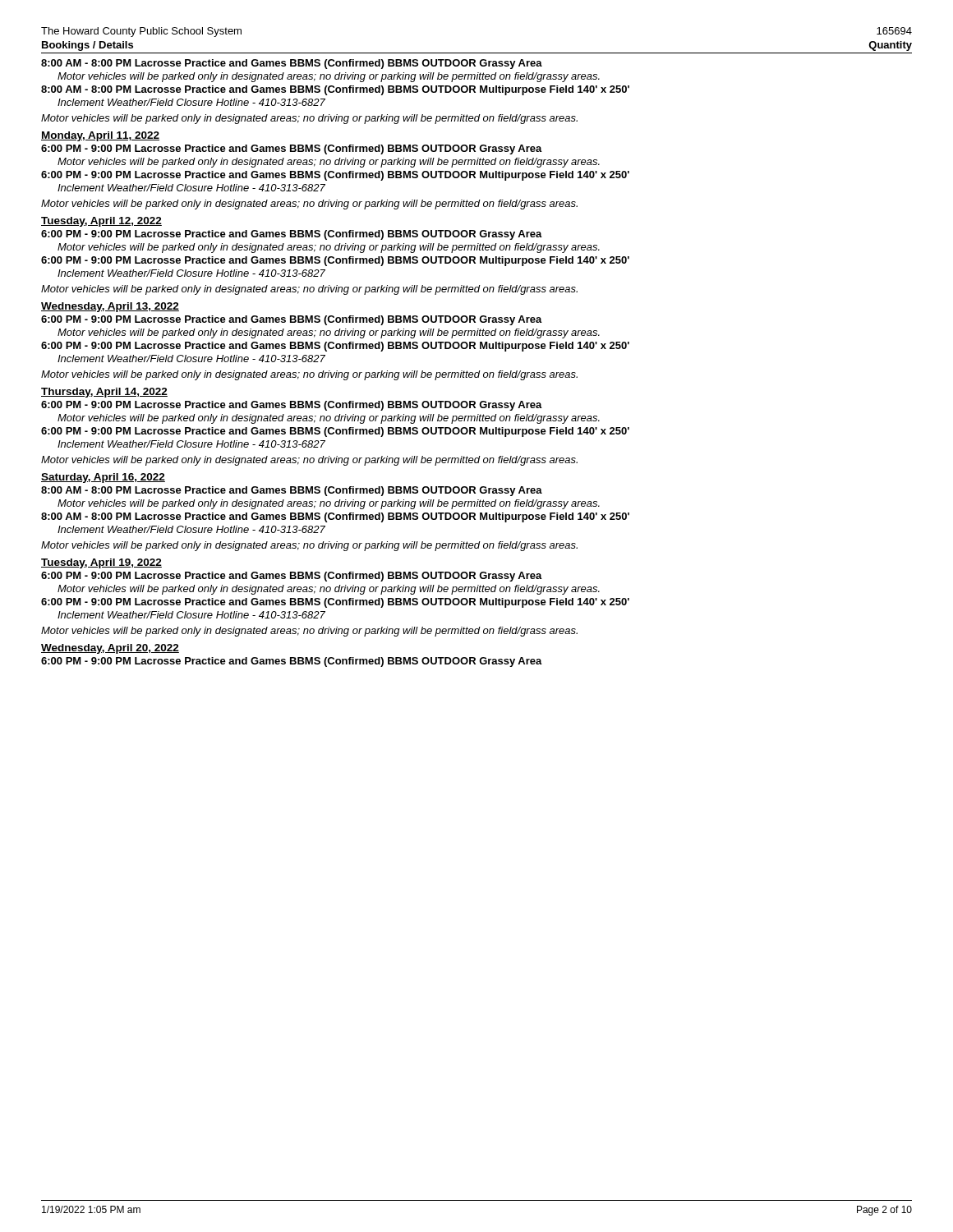The image size is (953, 1232).
Task: Select the element starting "Wednesday, April 20, 2022"
Action: [476, 648]
